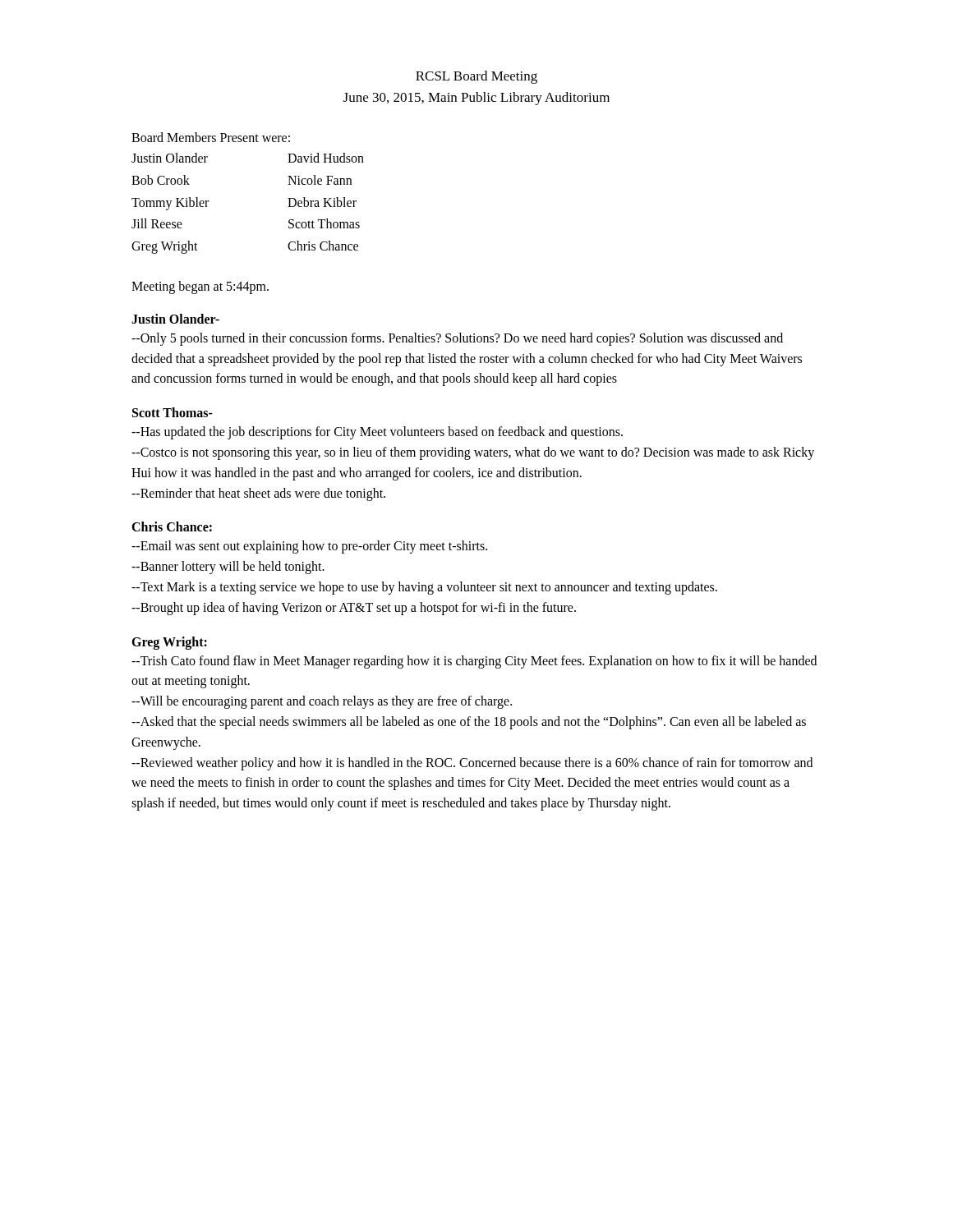Where is the passage that starts "Reviewed weather policy"?
The height and width of the screenshot is (1232, 953).
tap(472, 783)
